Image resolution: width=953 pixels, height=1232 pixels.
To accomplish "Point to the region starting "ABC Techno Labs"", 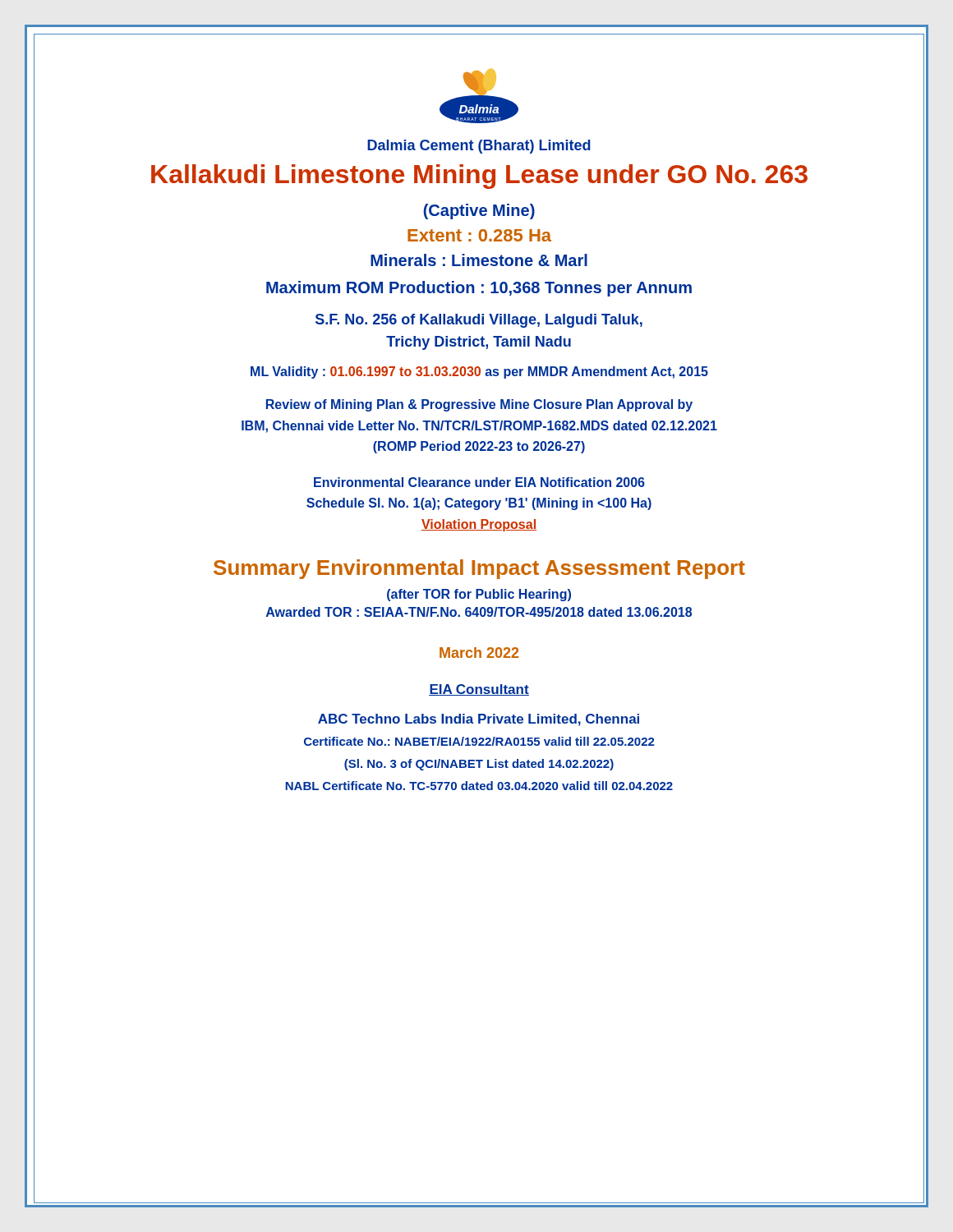I will 479,752.
